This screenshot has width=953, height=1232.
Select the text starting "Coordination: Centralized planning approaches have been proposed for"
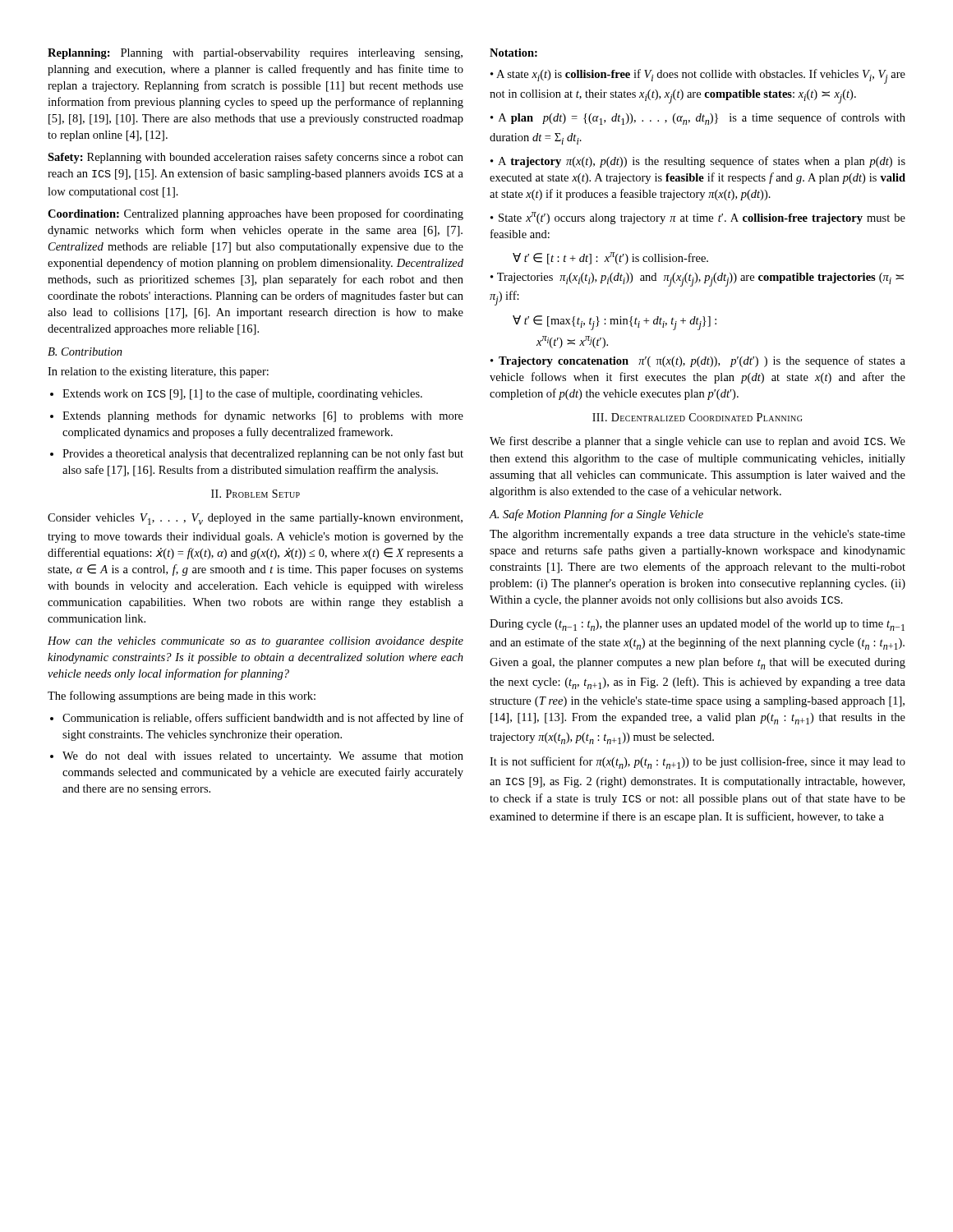pyautogui.click(x=255, y=271)
